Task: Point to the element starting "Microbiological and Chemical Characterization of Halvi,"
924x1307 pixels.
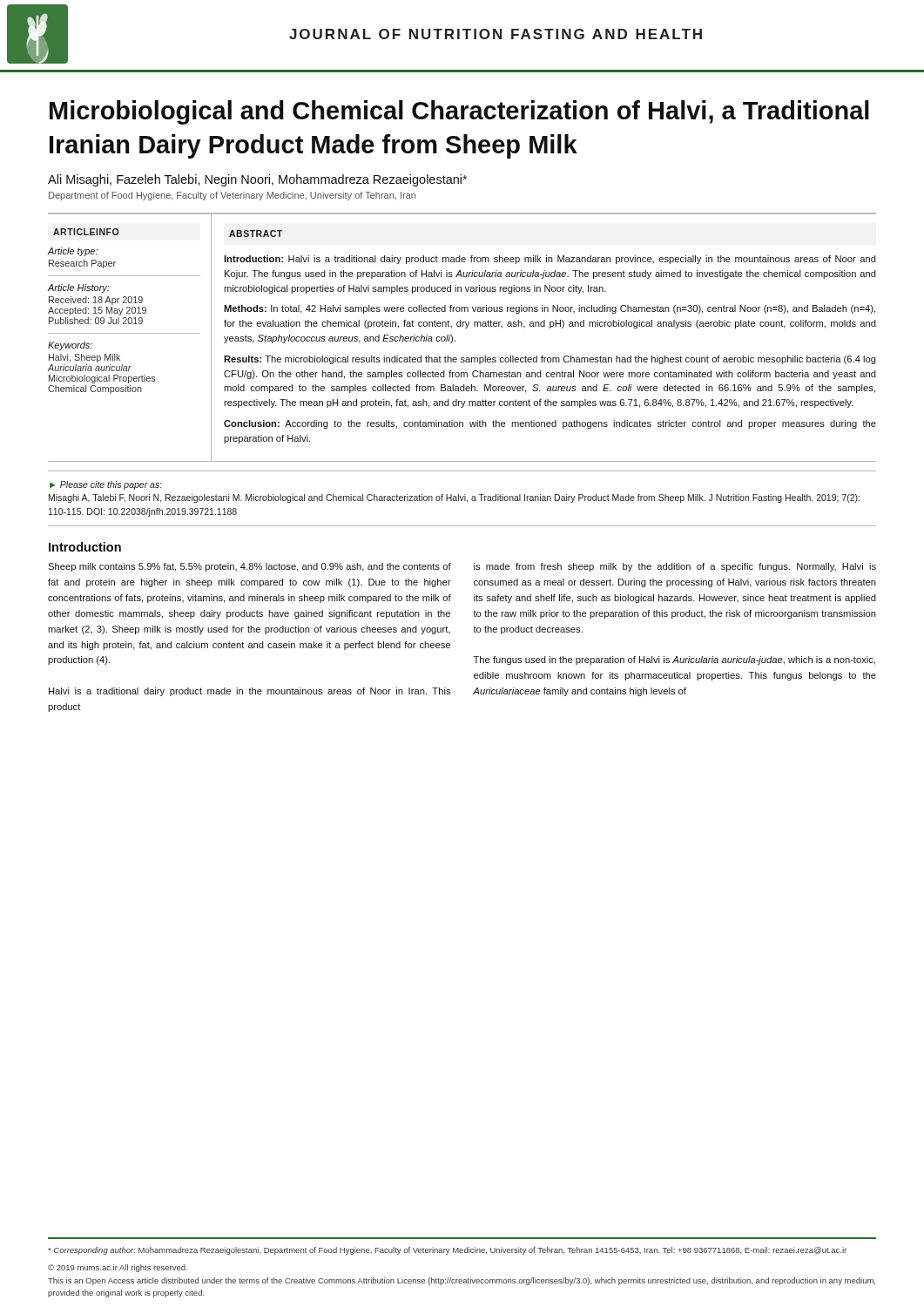Action: (x=459, y=128)
